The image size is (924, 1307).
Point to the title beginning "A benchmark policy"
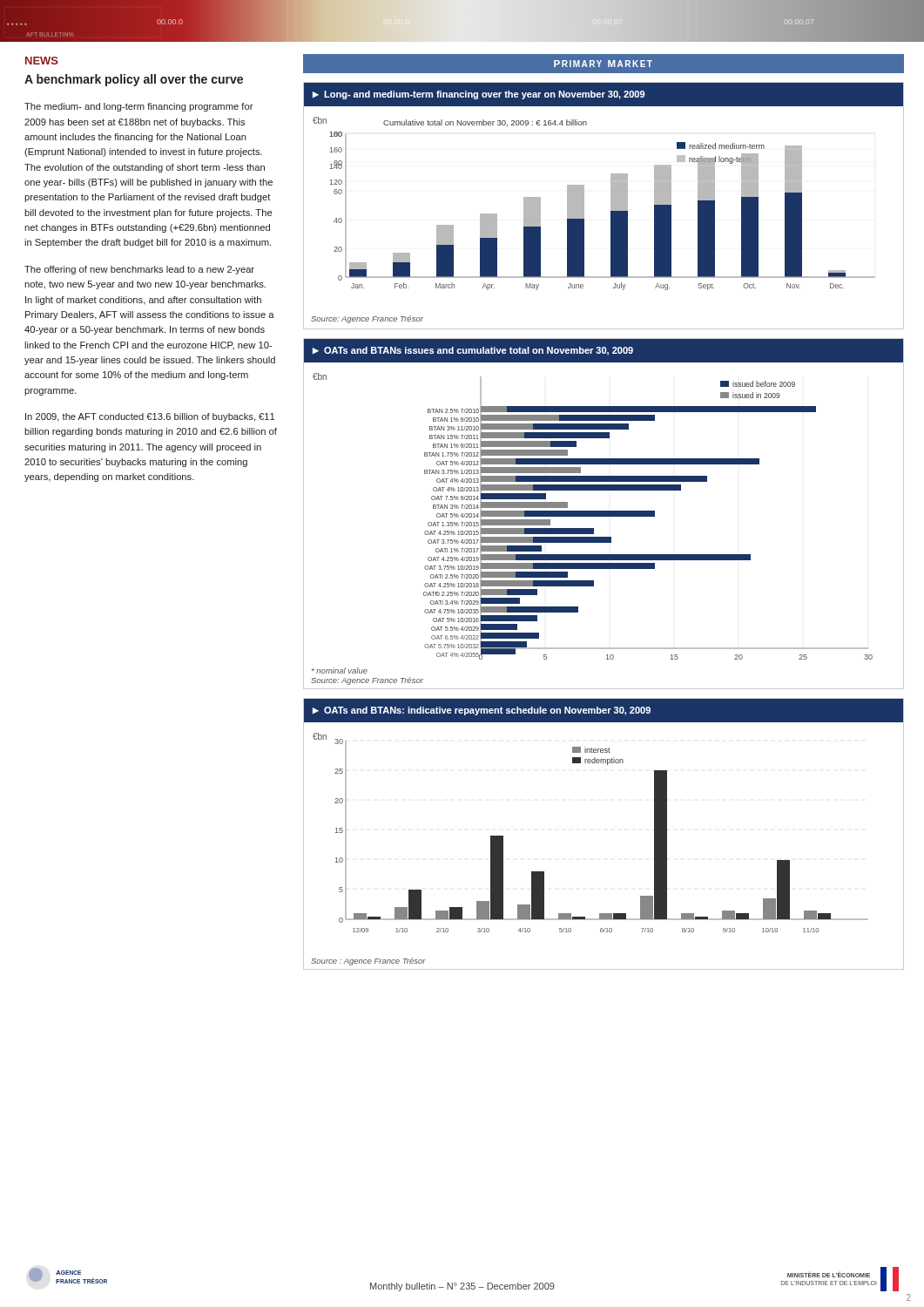(134, 79)
